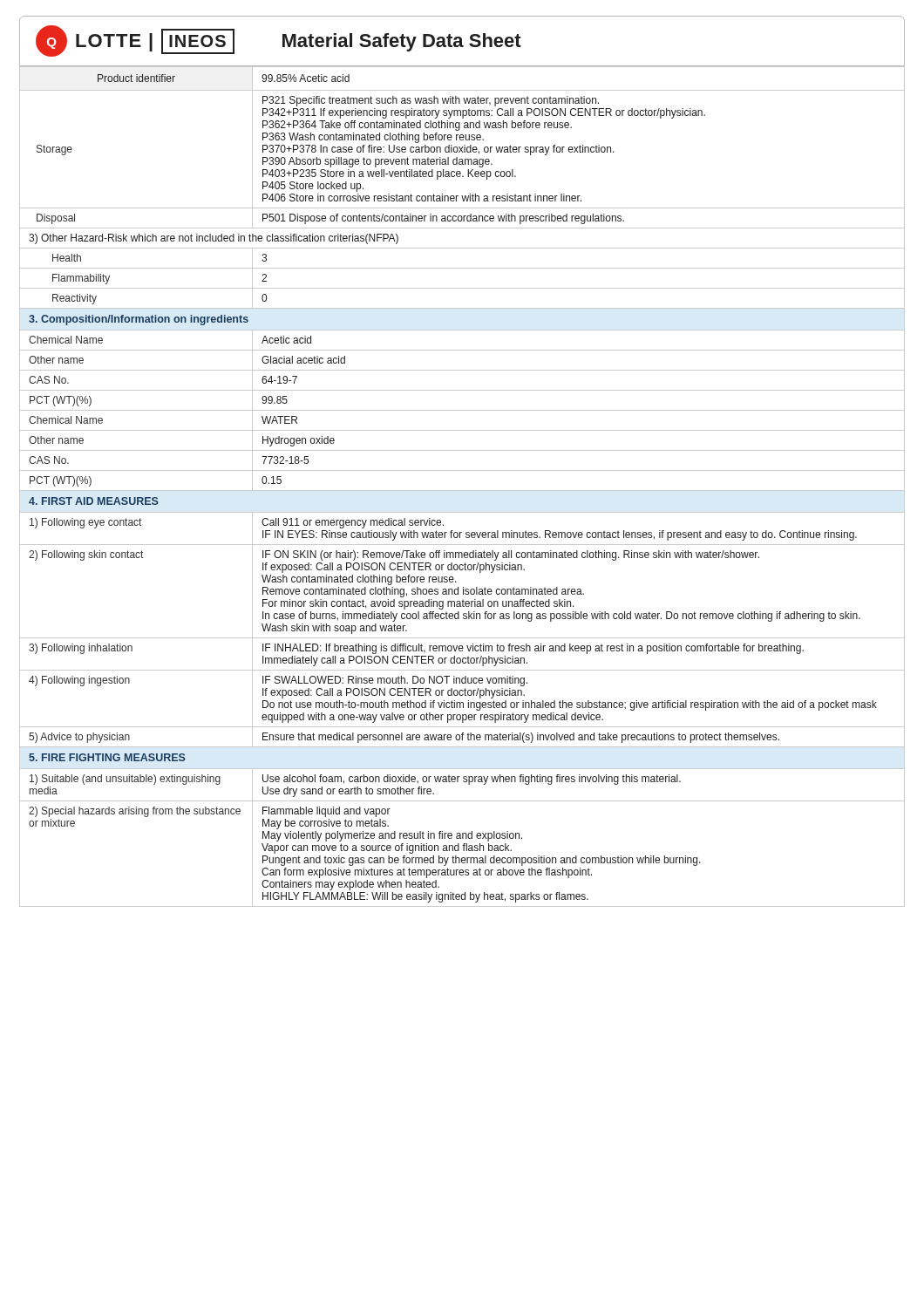Click where it says "3. Composition/Information on ingredients"
The height and width of the screenshot is (1308, 924).
(139, 319)
